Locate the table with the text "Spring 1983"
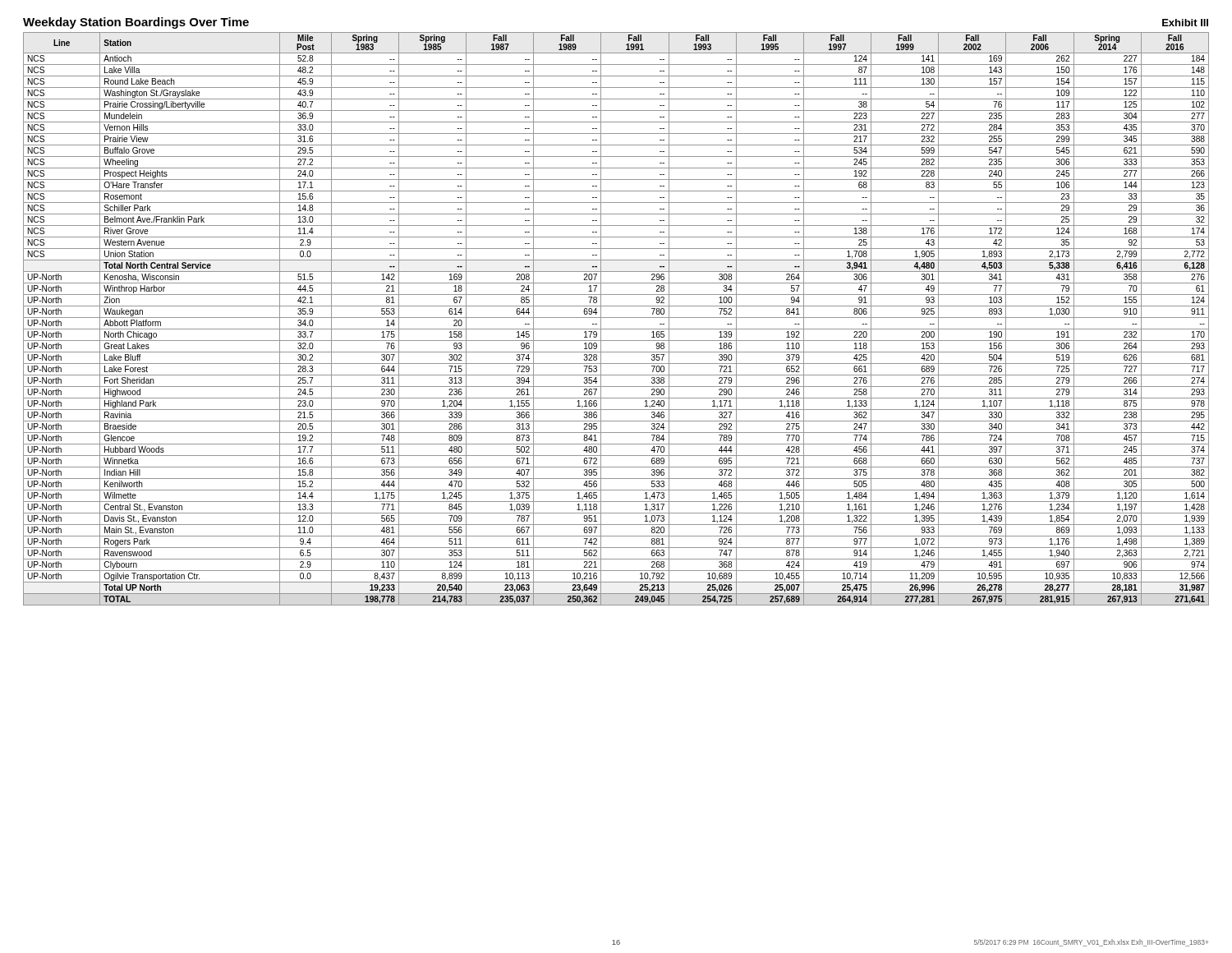Image resolution: width=1232 pixels, height=953 pixels. coord(616,319)
